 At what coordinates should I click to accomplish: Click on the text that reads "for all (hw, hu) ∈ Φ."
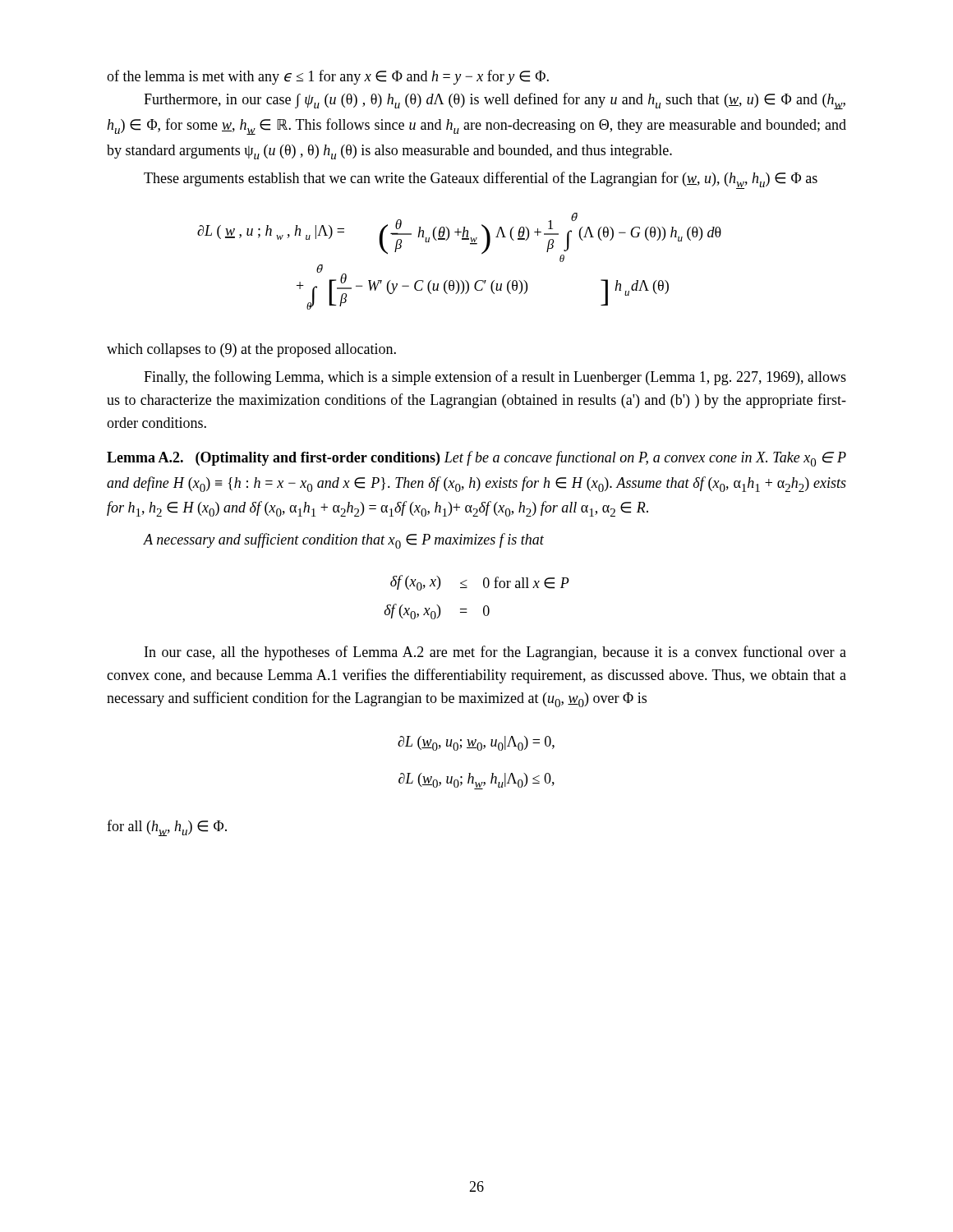coord(167,828)
